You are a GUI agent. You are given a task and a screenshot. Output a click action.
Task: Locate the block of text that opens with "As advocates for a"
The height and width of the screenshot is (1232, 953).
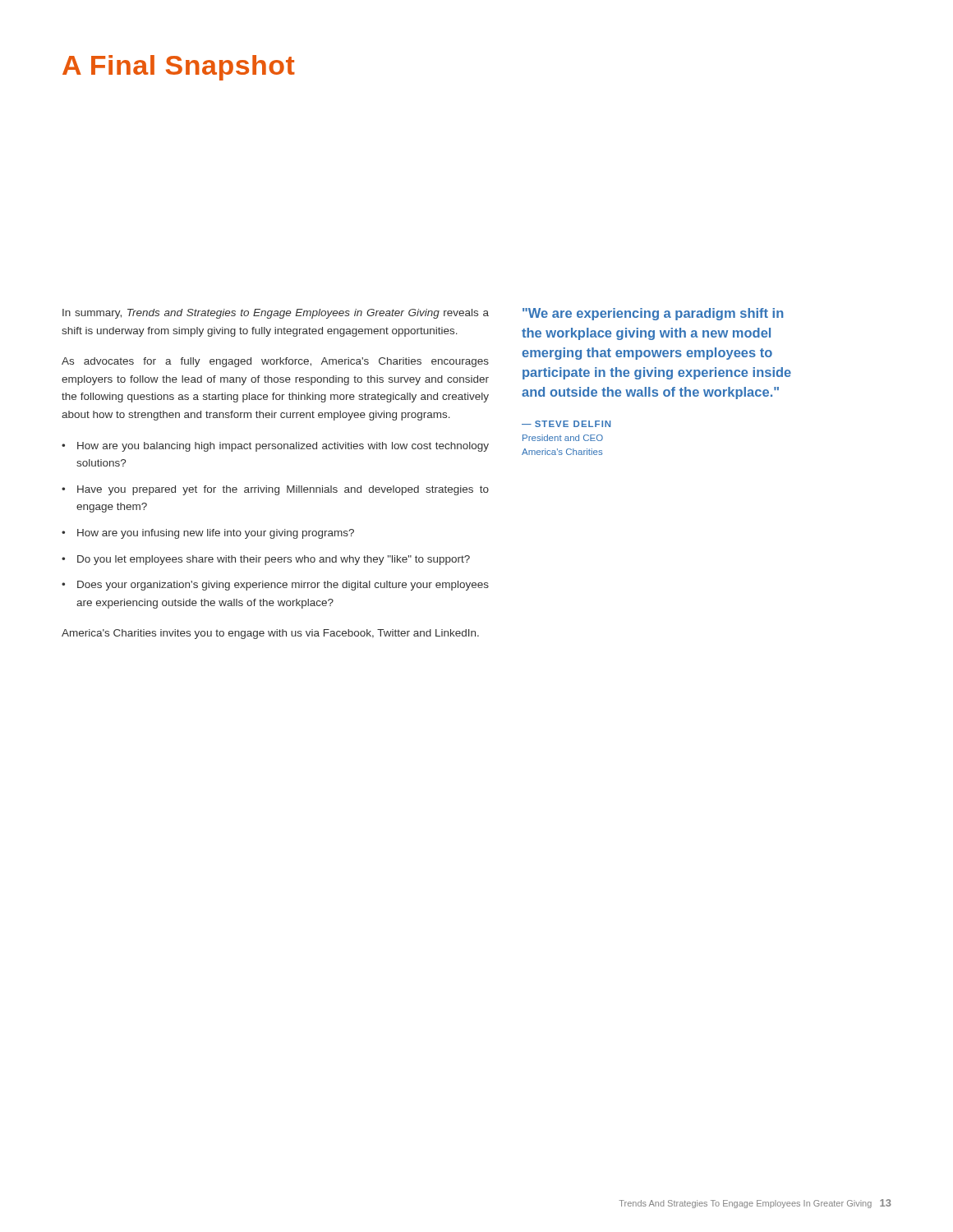(275, 388)
